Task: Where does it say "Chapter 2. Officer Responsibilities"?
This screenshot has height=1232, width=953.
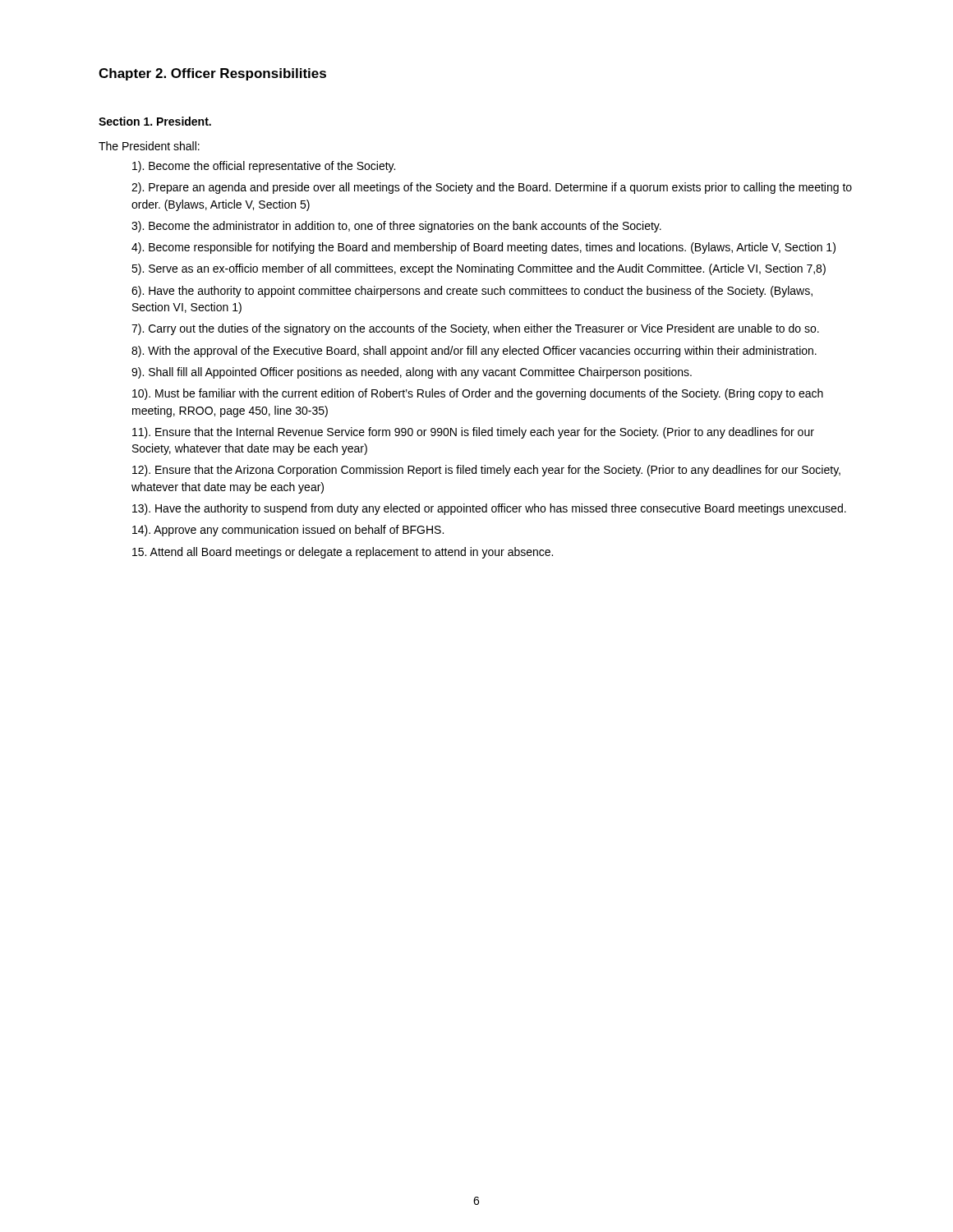Action: (213, 73)
